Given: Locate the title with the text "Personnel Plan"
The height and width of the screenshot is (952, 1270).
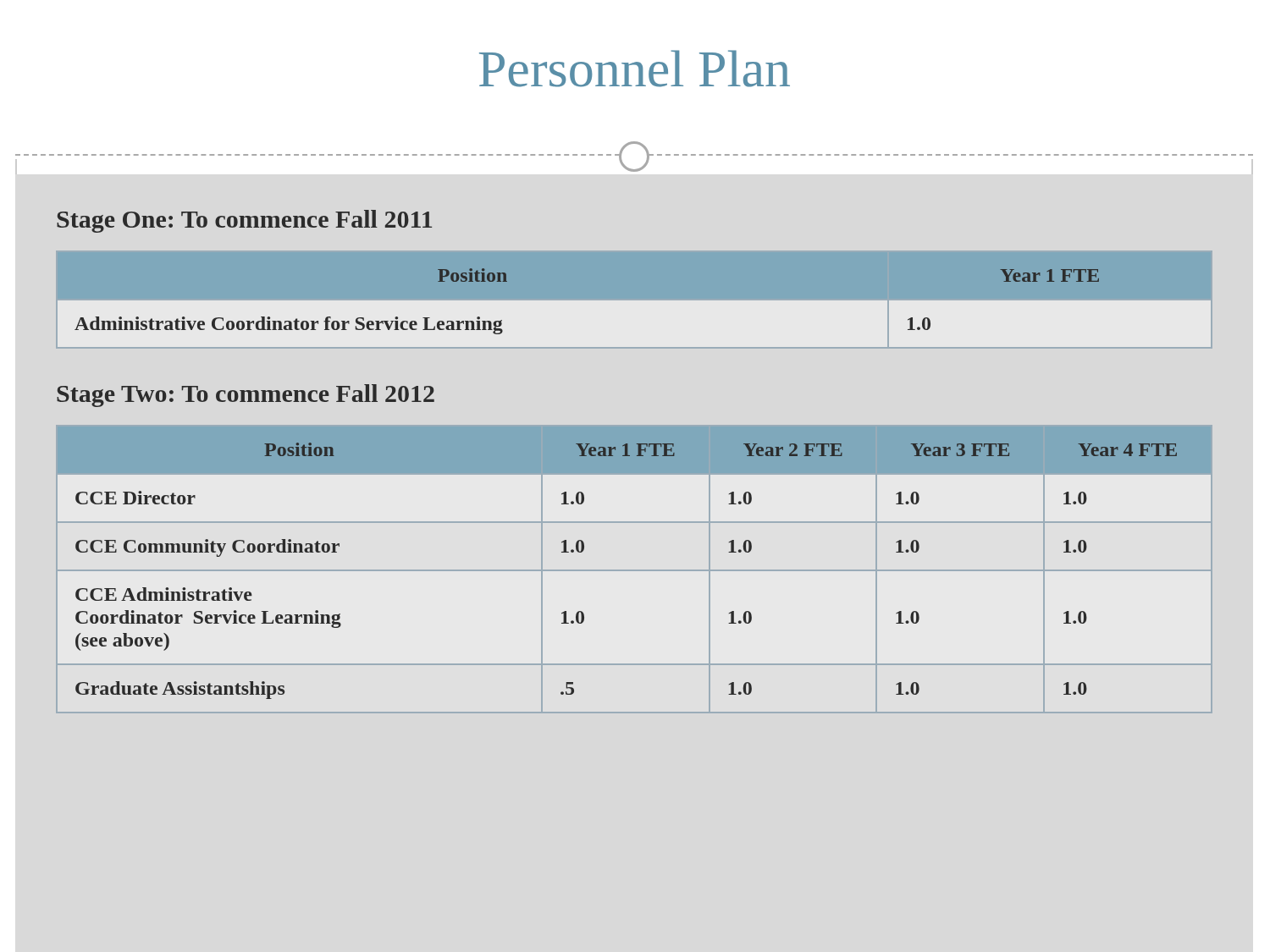Looking at the screenshot, I should click(x=634, y=69).
